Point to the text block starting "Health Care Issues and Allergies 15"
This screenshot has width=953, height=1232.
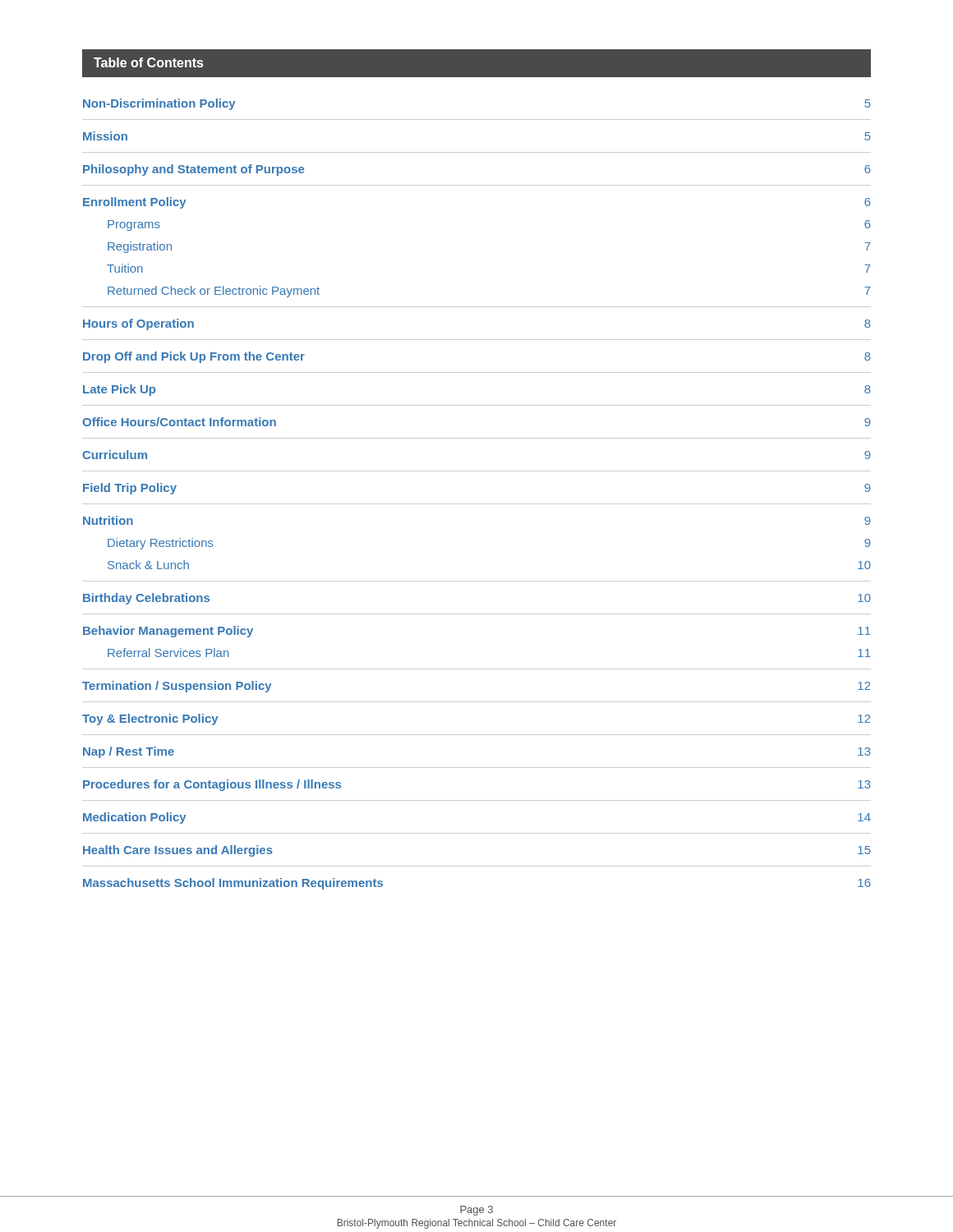(174, 850)
